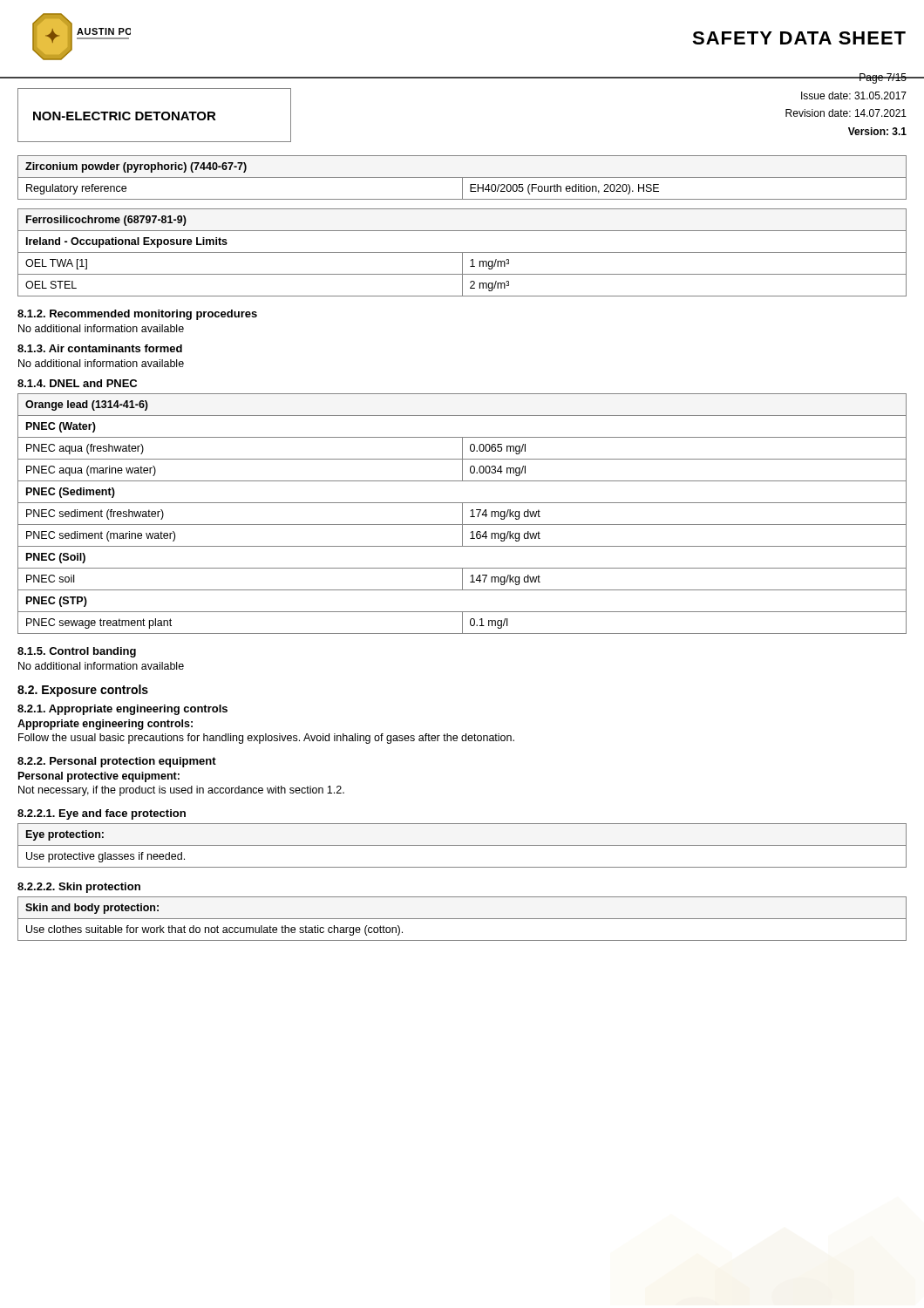This screenshot has width=924, height=1308.
Task: Locate the text "Personal protective equipment:"
Action: 99,776
